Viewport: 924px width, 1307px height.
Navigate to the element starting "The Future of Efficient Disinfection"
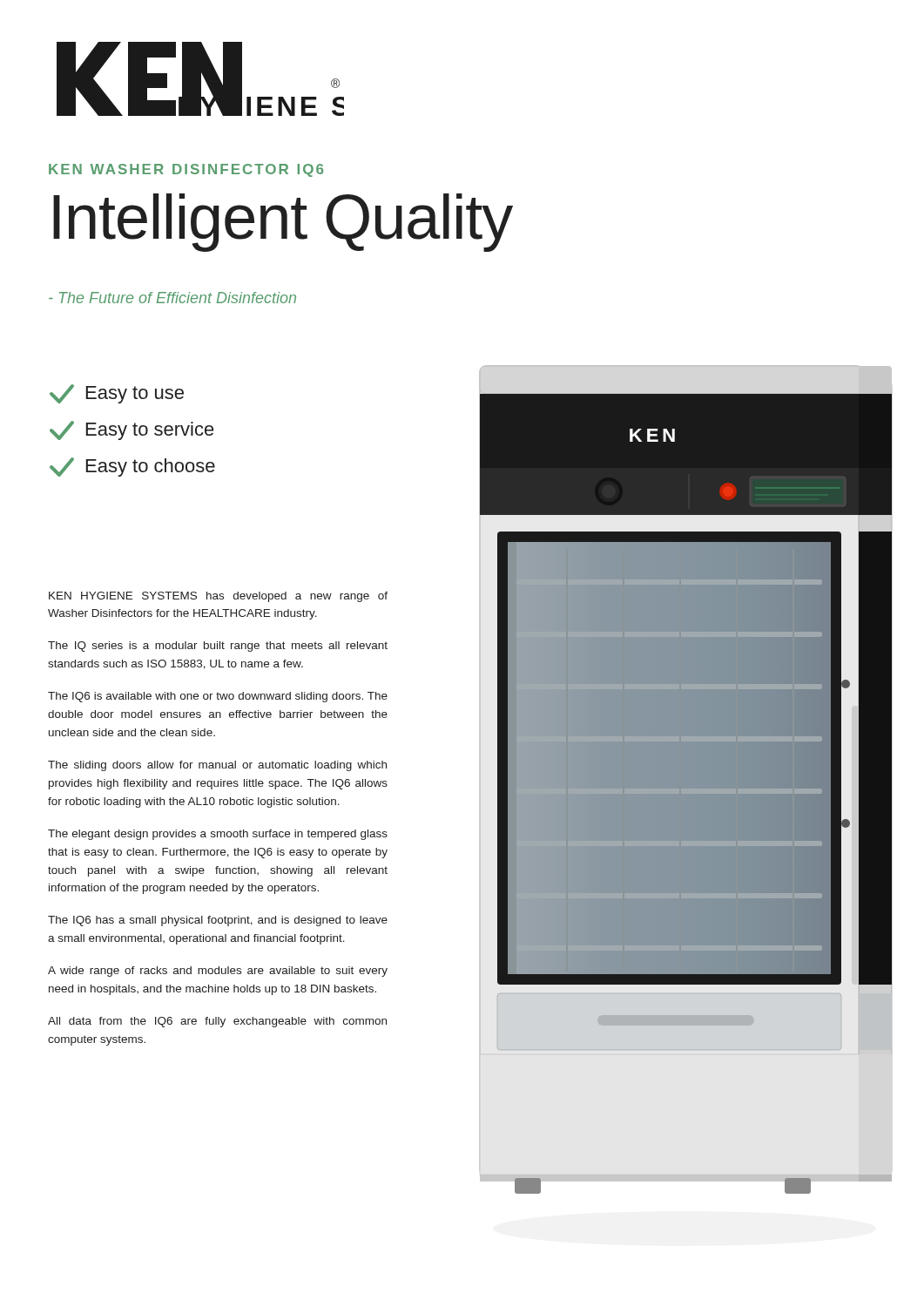pos(172,298)
